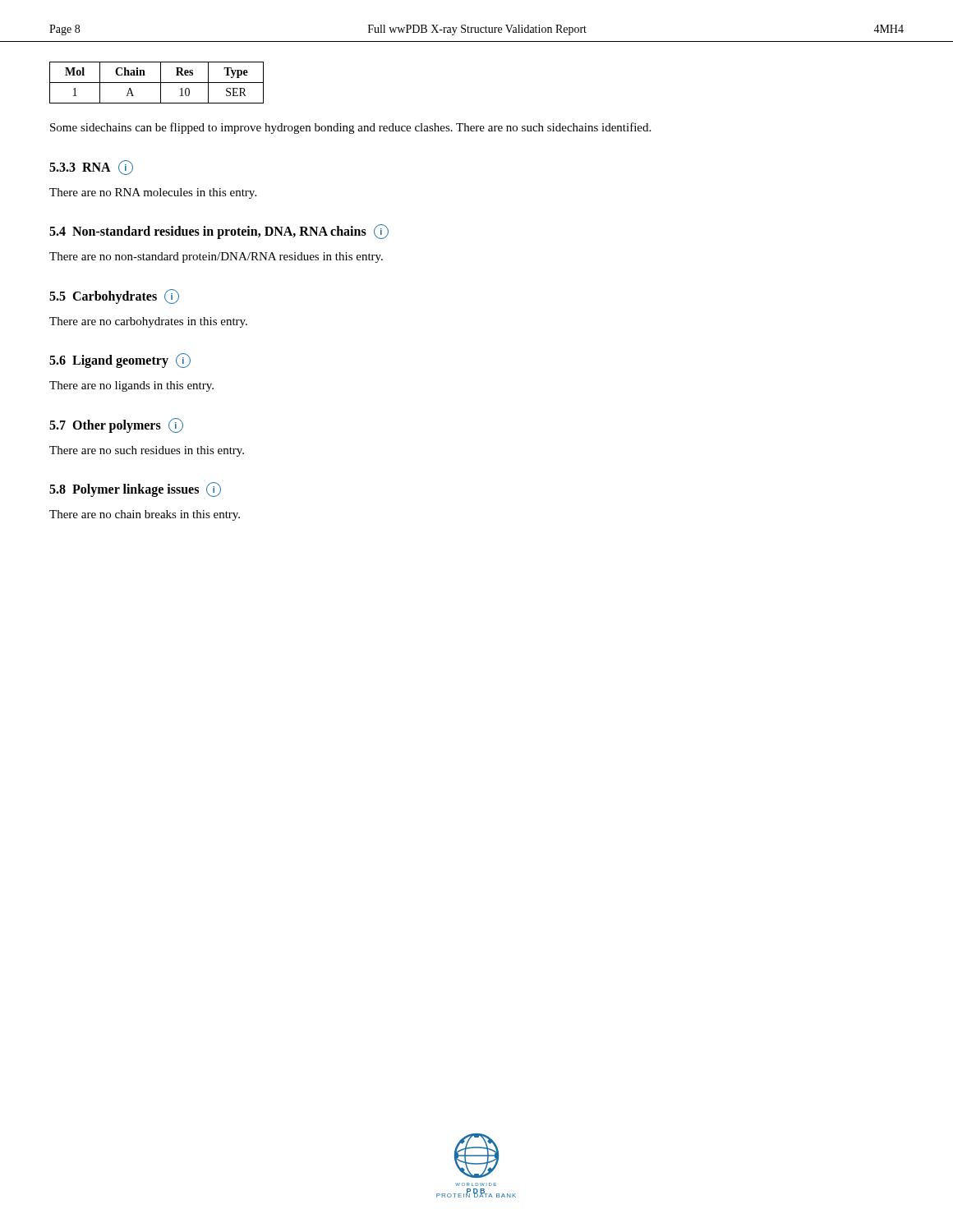953x1232 pixels.
Task: Where is the passage that starts "There are no such residues in"?
Action: [147, 450]
